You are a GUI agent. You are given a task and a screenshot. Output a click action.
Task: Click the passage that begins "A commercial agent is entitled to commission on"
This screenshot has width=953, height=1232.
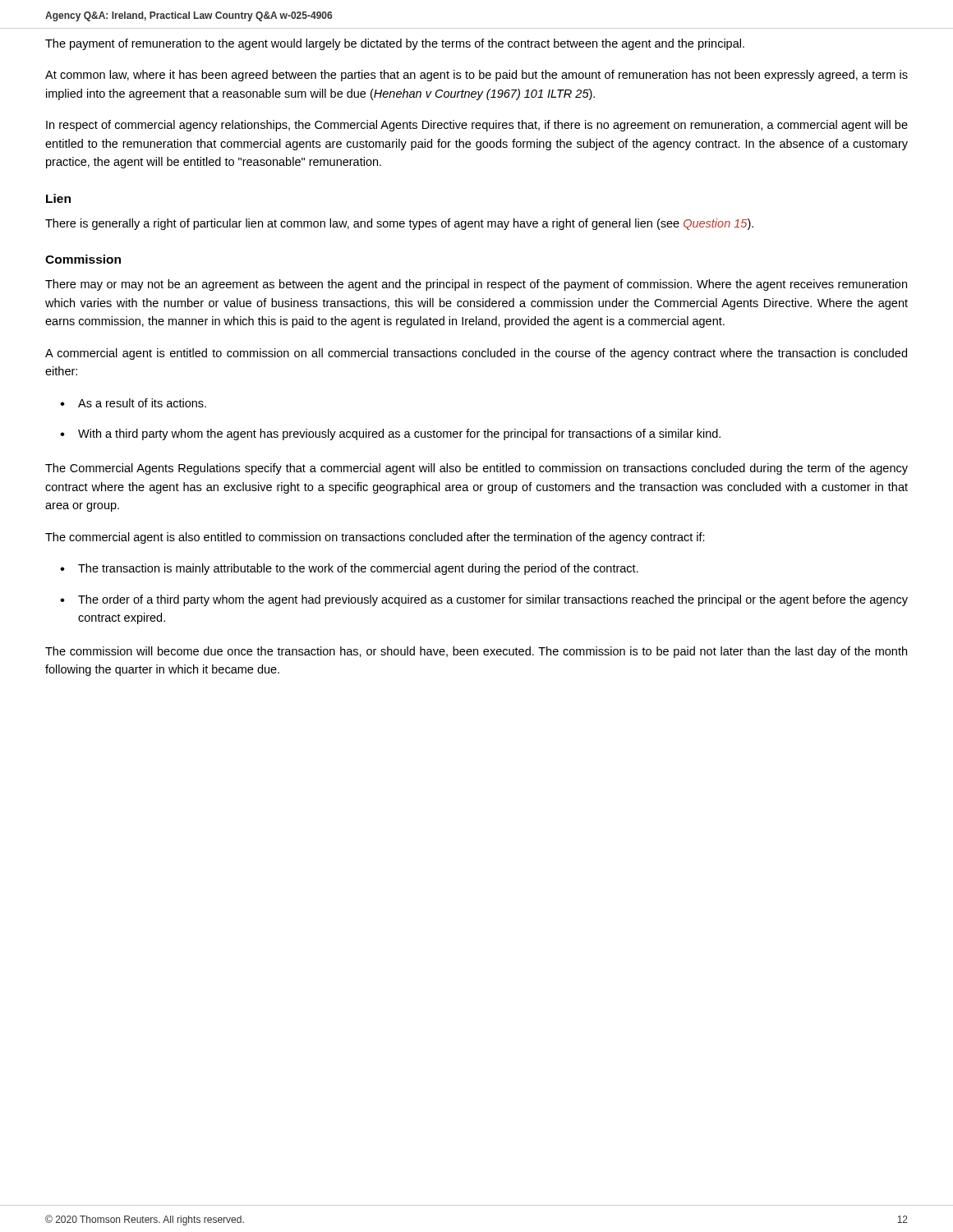point(476,362)
